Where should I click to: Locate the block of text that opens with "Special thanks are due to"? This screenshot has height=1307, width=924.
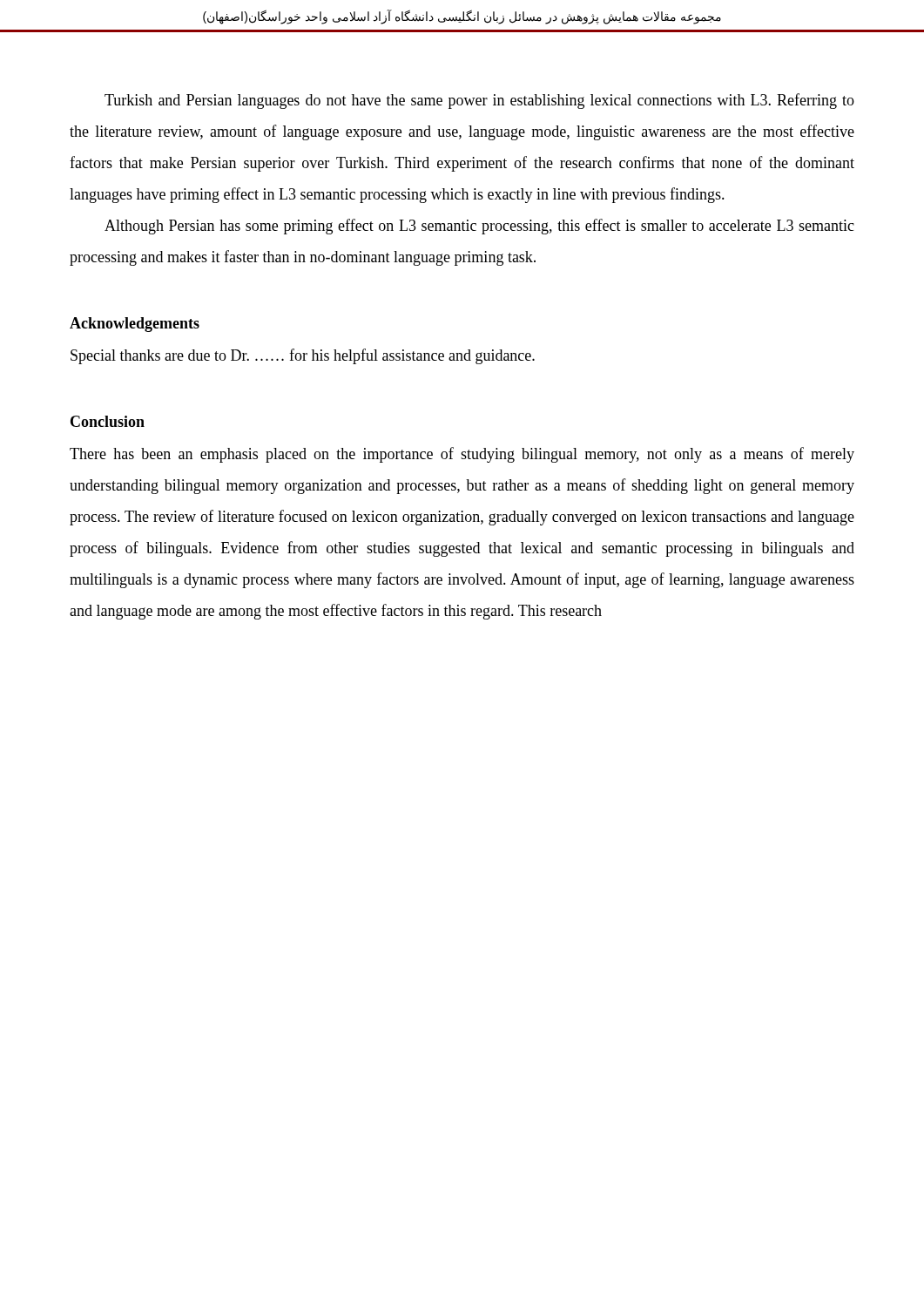[x=303, y=356]
